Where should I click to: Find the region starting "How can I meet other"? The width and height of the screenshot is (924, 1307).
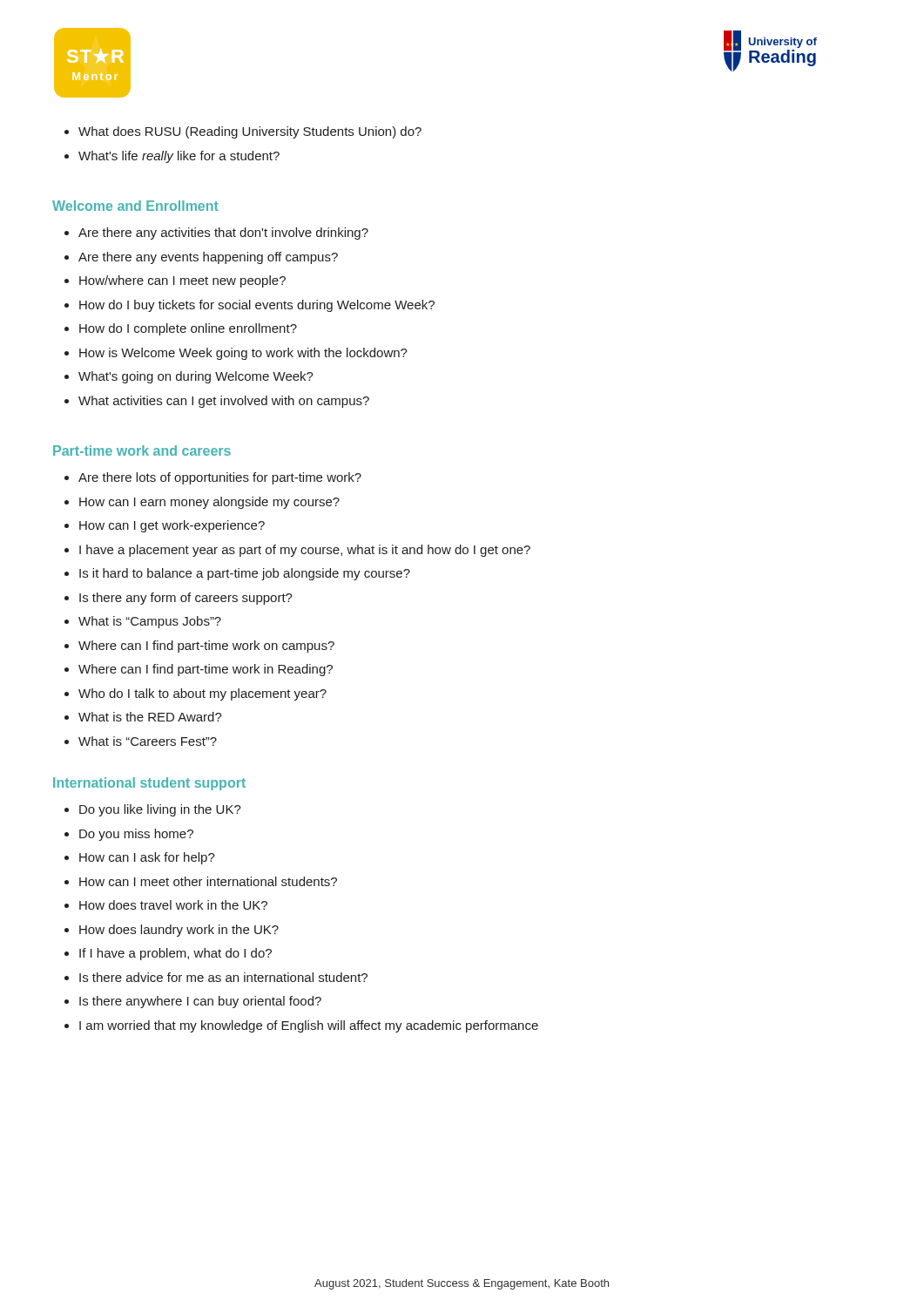pos(208,881)
